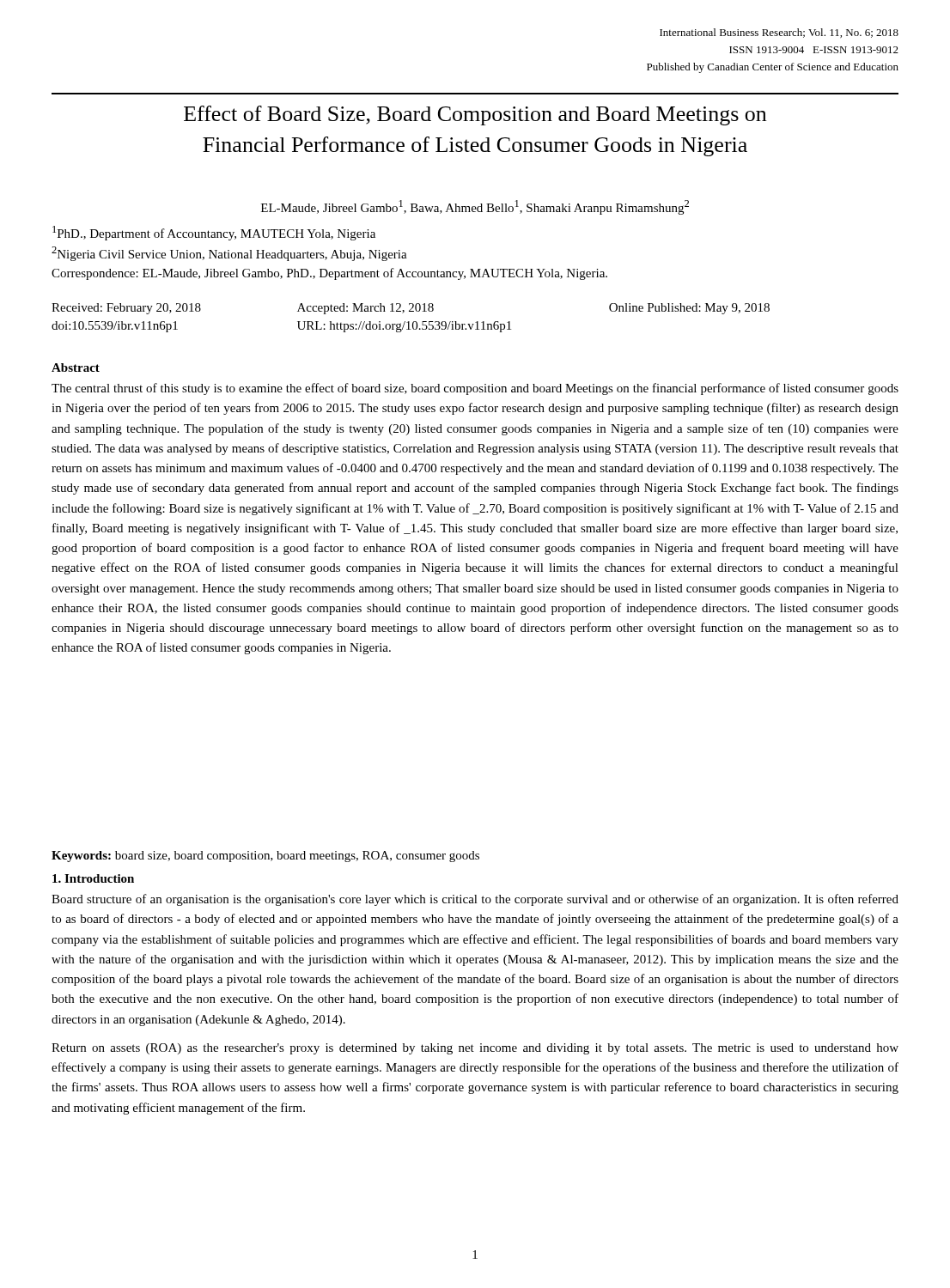Click on the table containing "URL: https://doi.org/10.5539/ibr.v11n6p1"
Image resolution: width=950 pixels, height=1288 pixels.
click(x=475, y=317)
